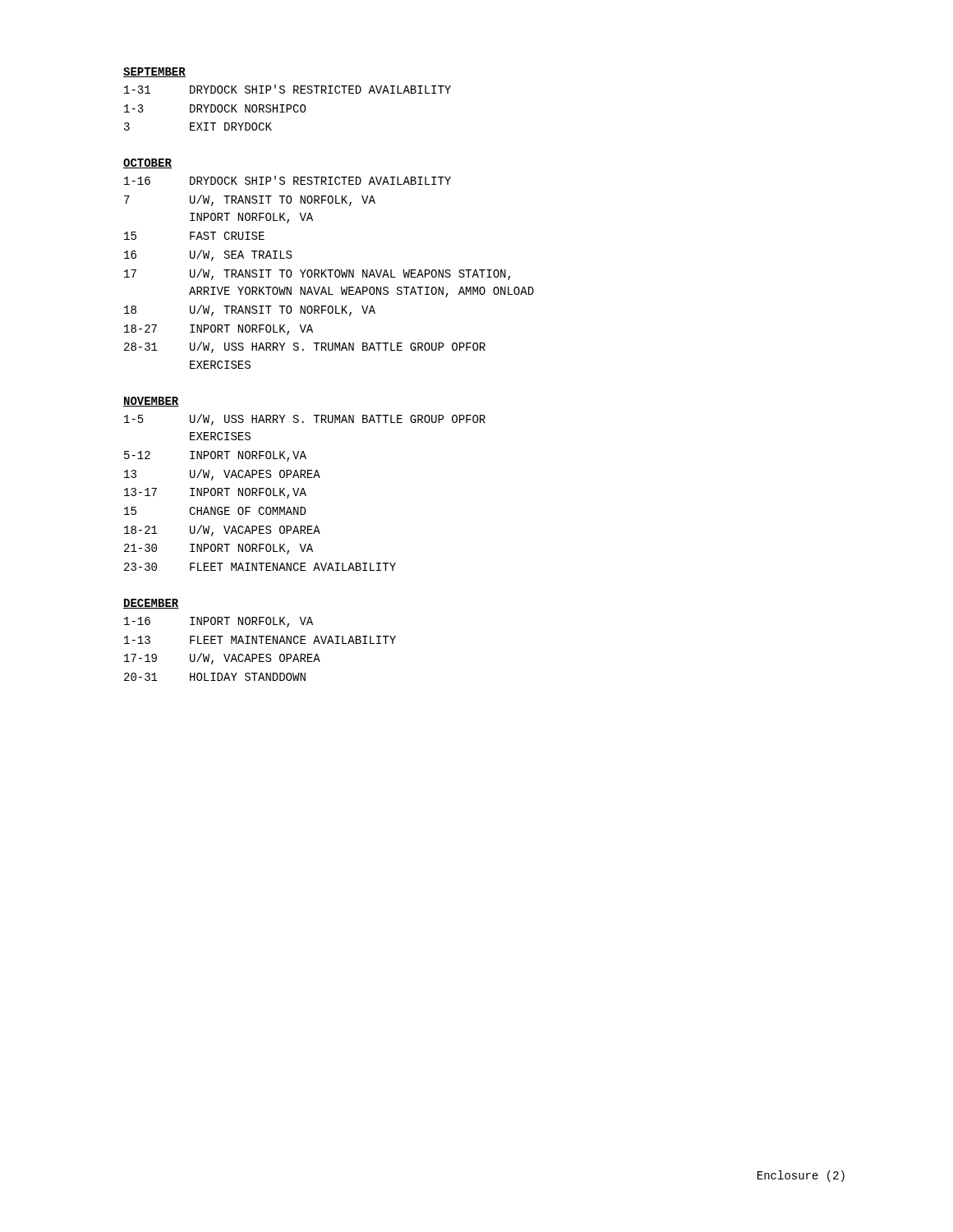Select the list item with the text "23-30FLEET MAINTENANCE AVAILABILITY"
Viewport: 953px width, 1232px height.
(260, 567)
